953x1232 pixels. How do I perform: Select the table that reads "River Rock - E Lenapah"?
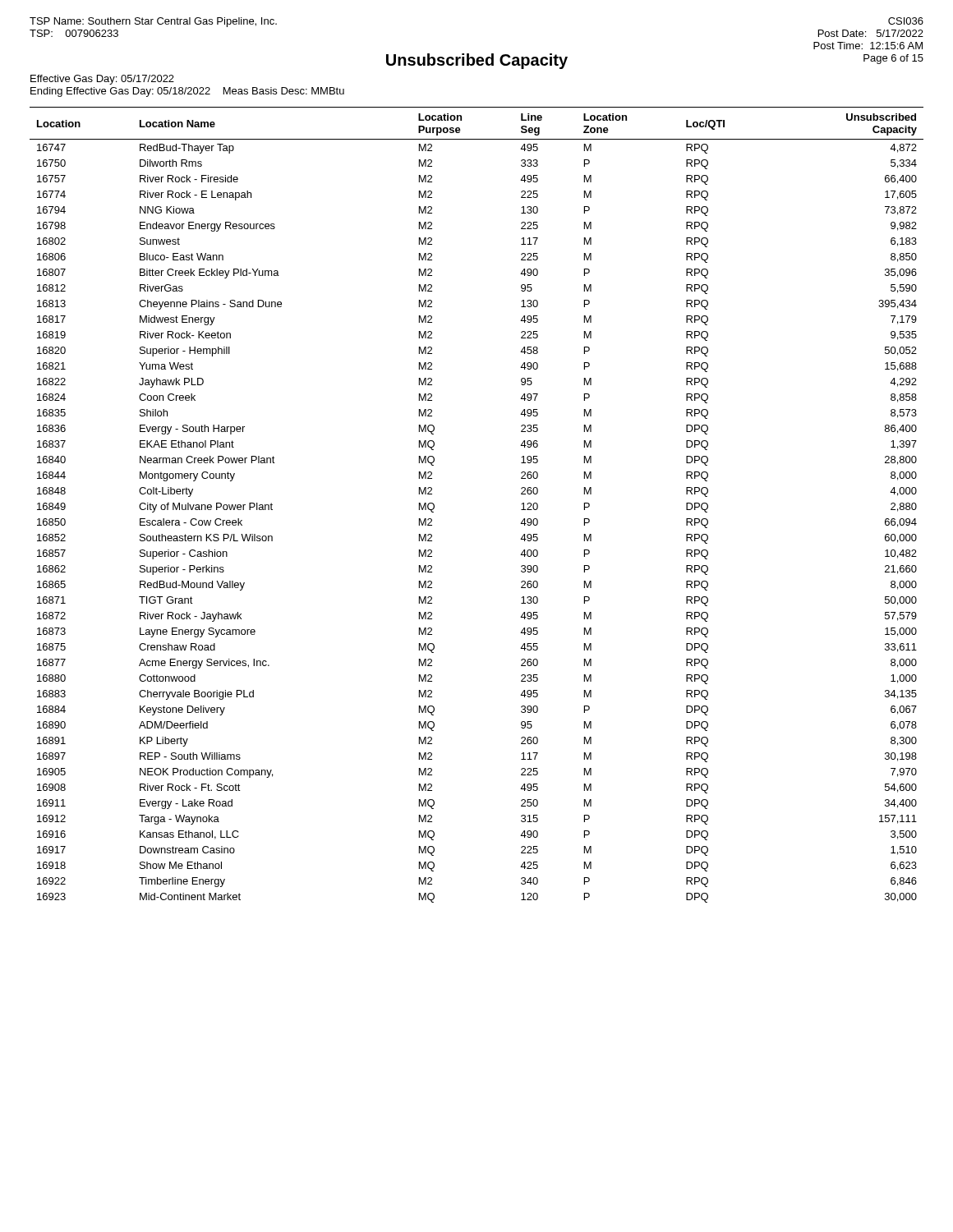click(476, 506)
